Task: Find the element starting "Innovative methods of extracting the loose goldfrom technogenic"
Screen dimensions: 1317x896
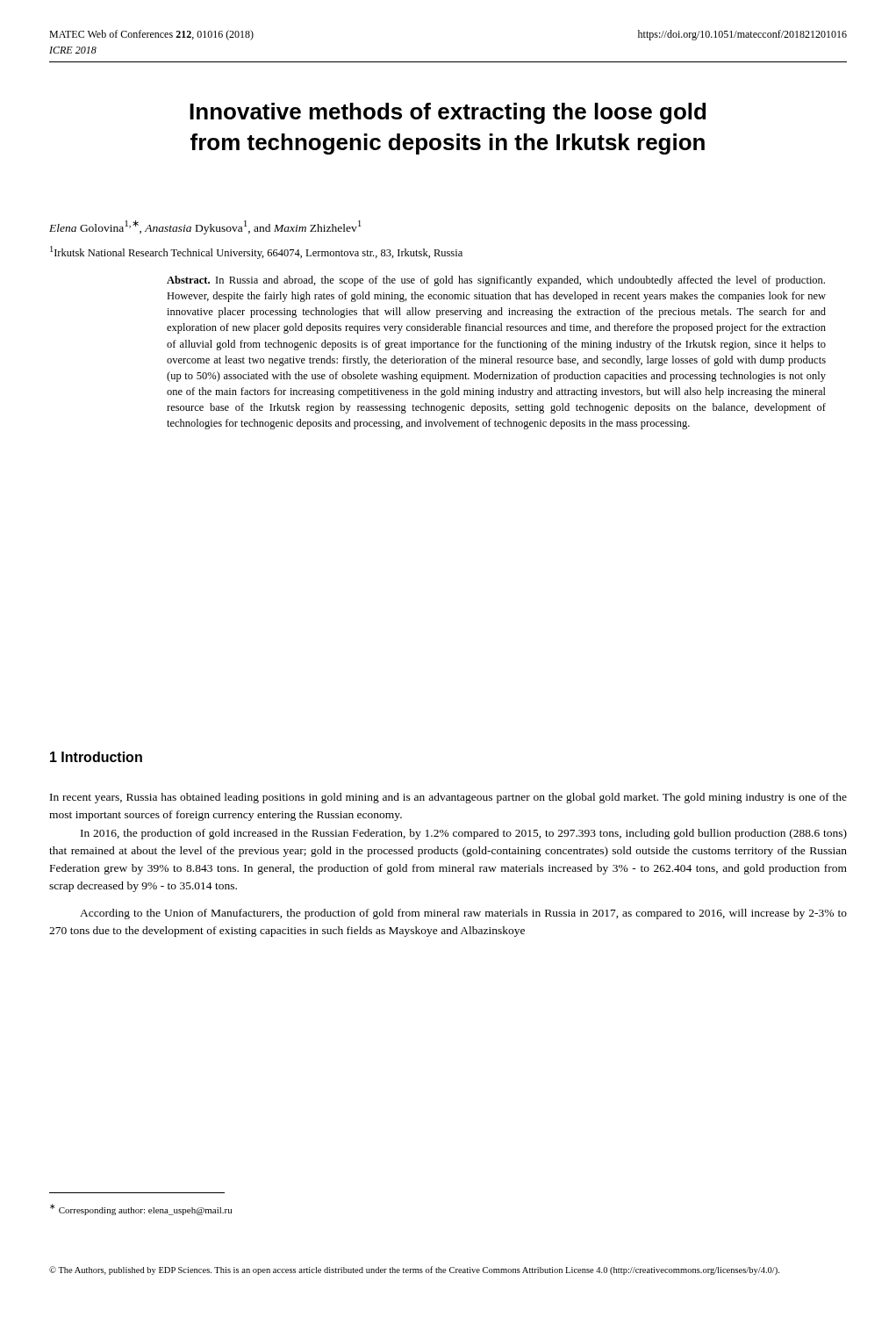Action: pos(448,127)
